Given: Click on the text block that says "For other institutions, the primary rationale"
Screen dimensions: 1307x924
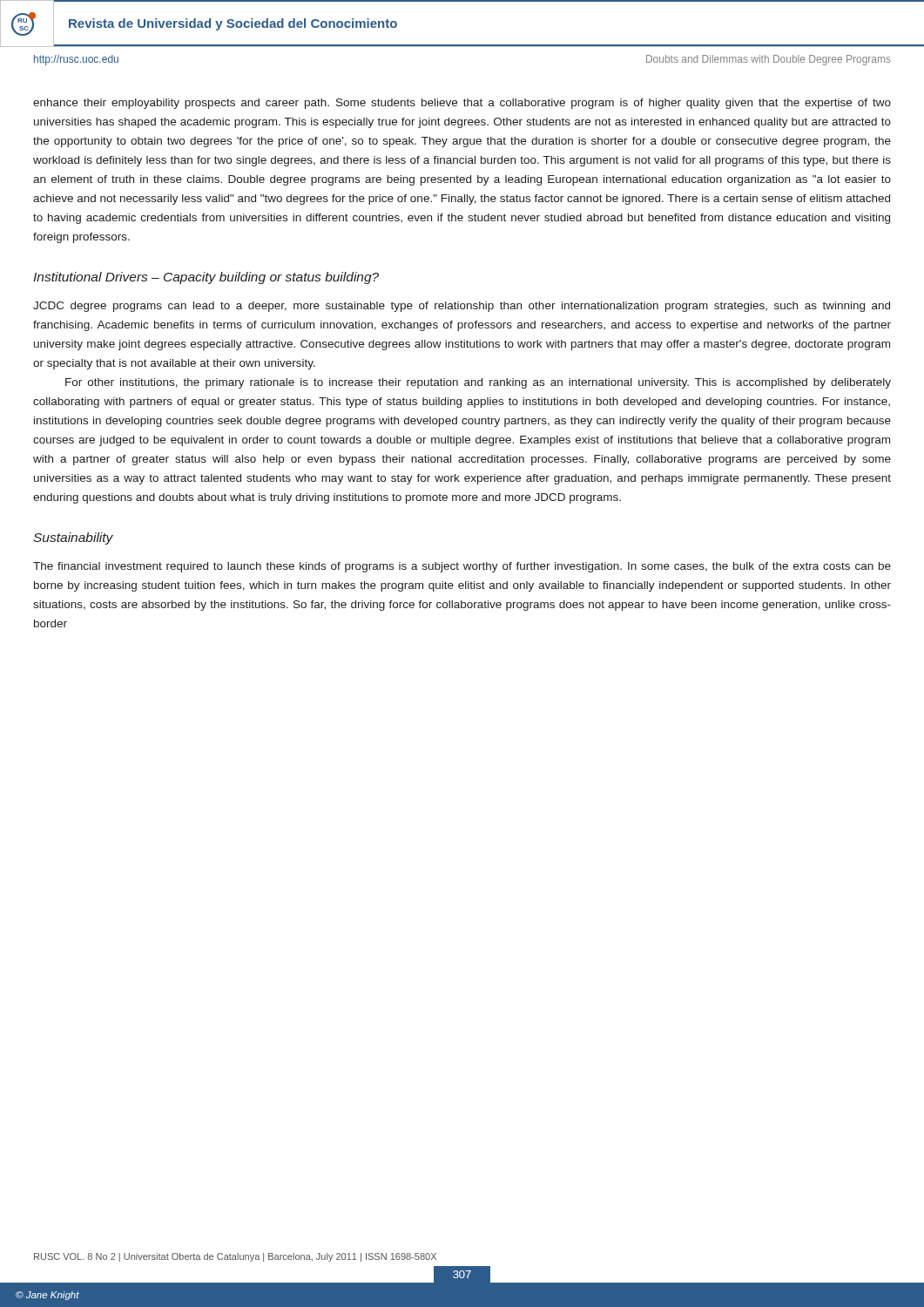Looking at the screenshot, I should (462, 440).
